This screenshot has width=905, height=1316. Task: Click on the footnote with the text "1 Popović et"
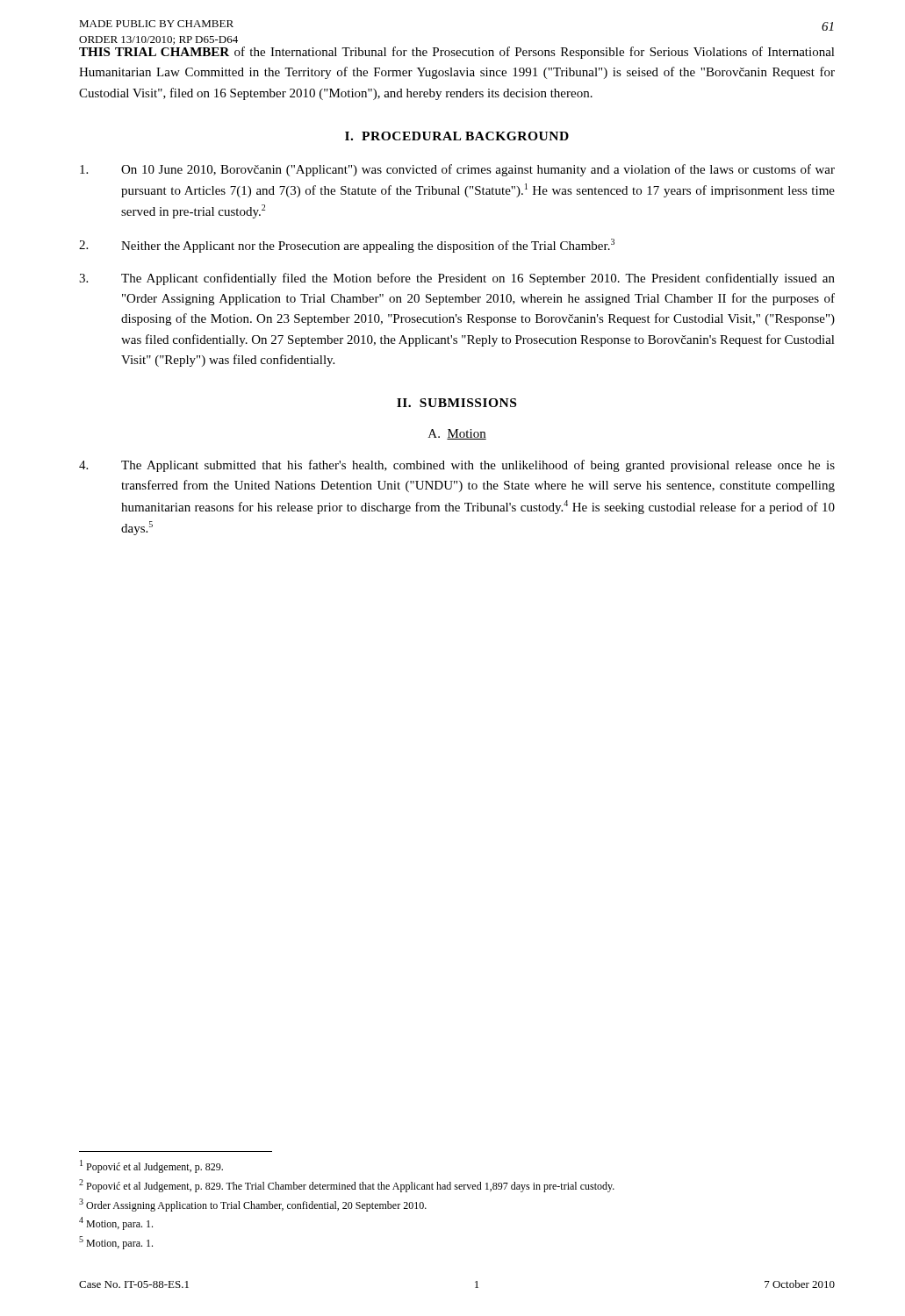pos(151,1166)
